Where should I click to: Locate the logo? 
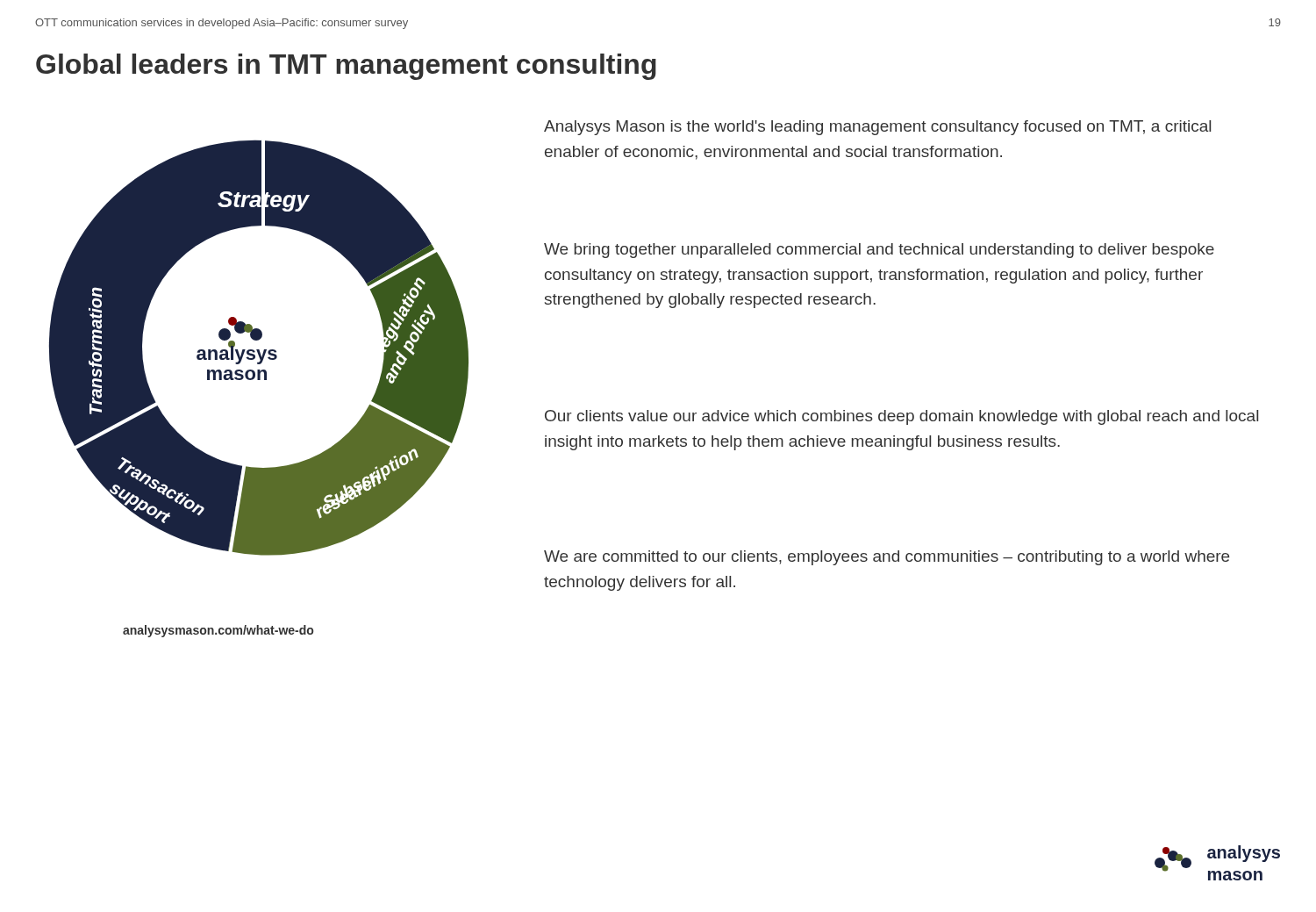(1216, 864)
